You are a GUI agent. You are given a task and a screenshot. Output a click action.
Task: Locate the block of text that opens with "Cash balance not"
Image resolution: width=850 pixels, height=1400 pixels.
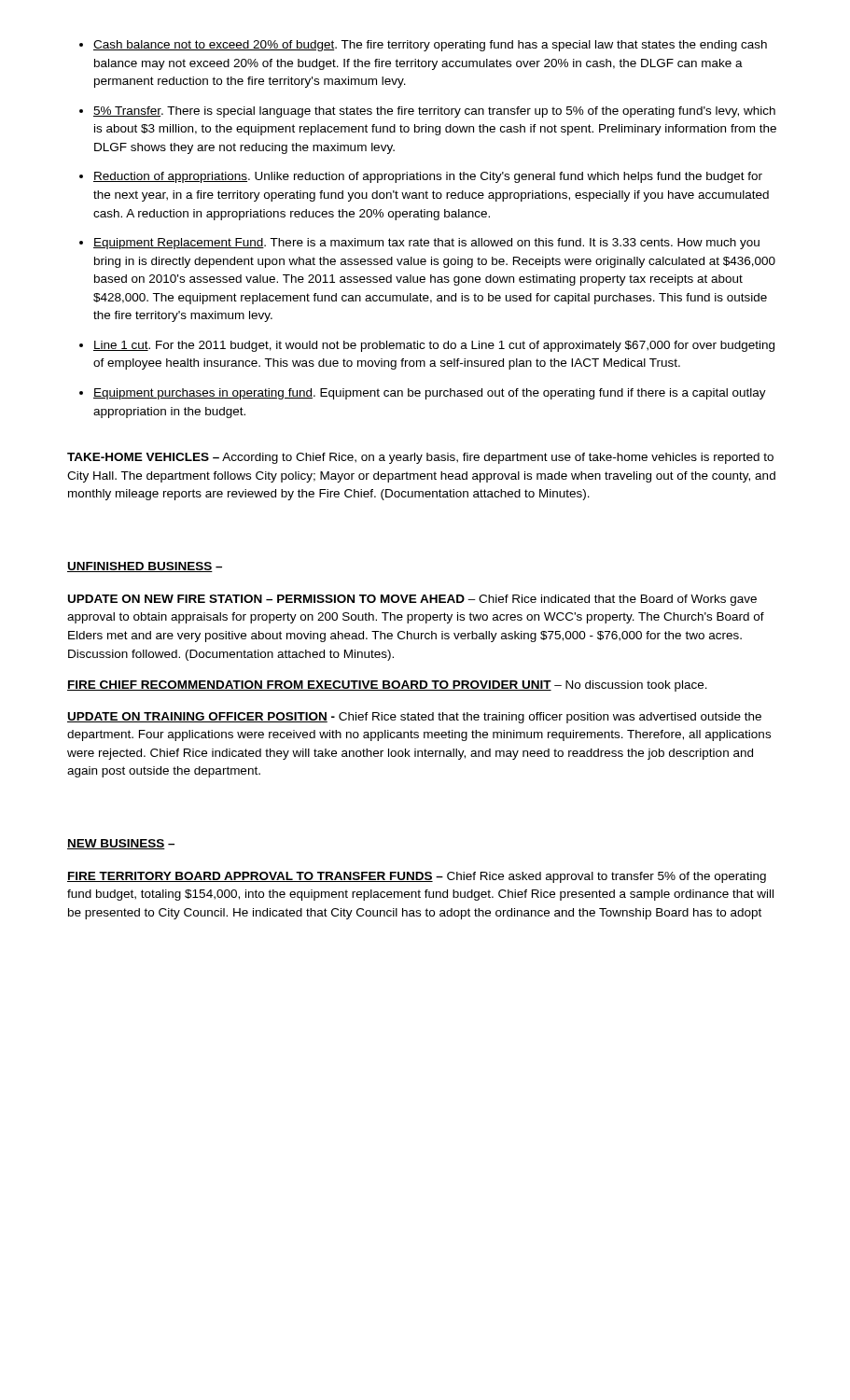pyautogui.click(x=430, y=63)
